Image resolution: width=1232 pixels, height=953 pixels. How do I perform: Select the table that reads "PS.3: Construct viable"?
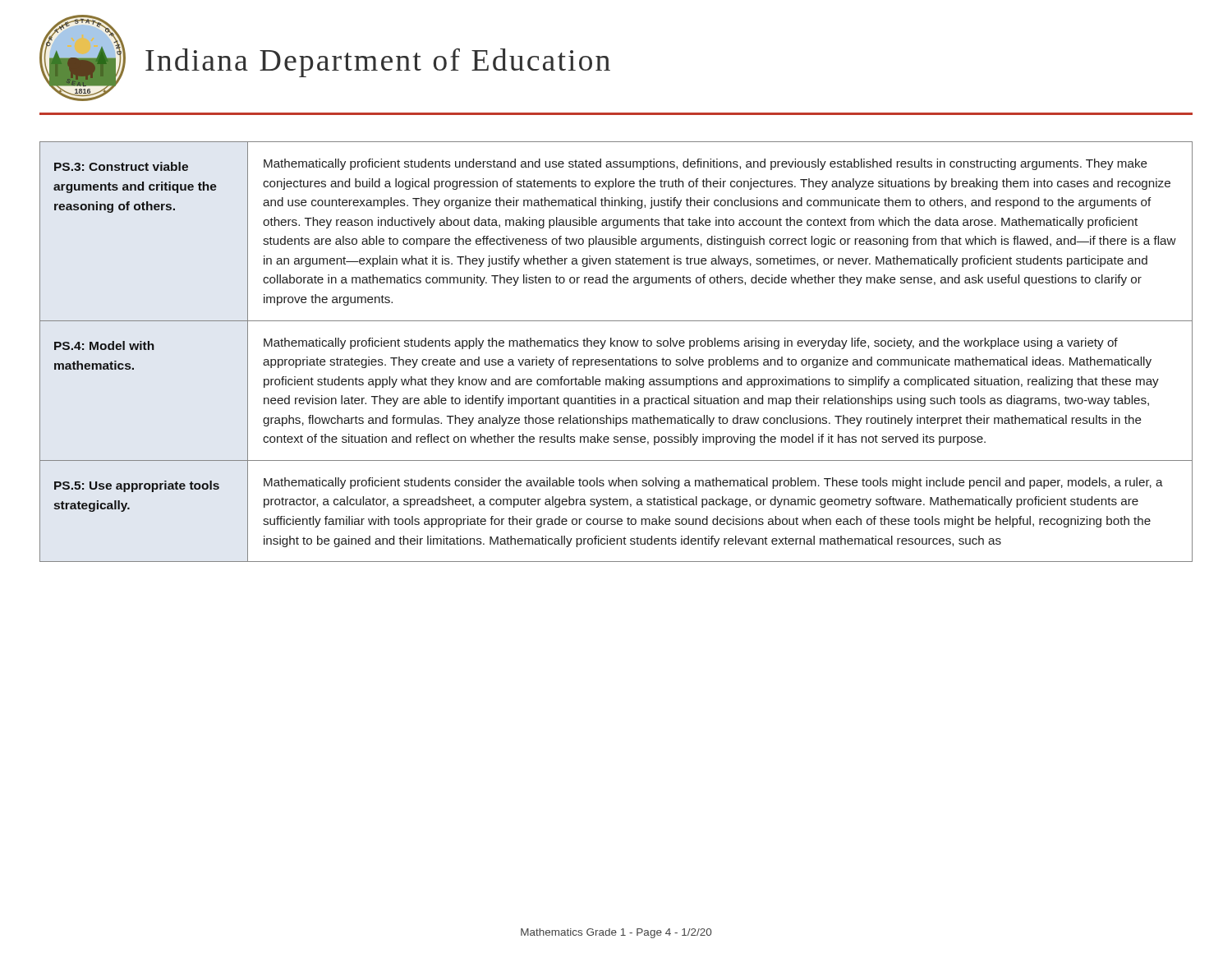(616, 352)
